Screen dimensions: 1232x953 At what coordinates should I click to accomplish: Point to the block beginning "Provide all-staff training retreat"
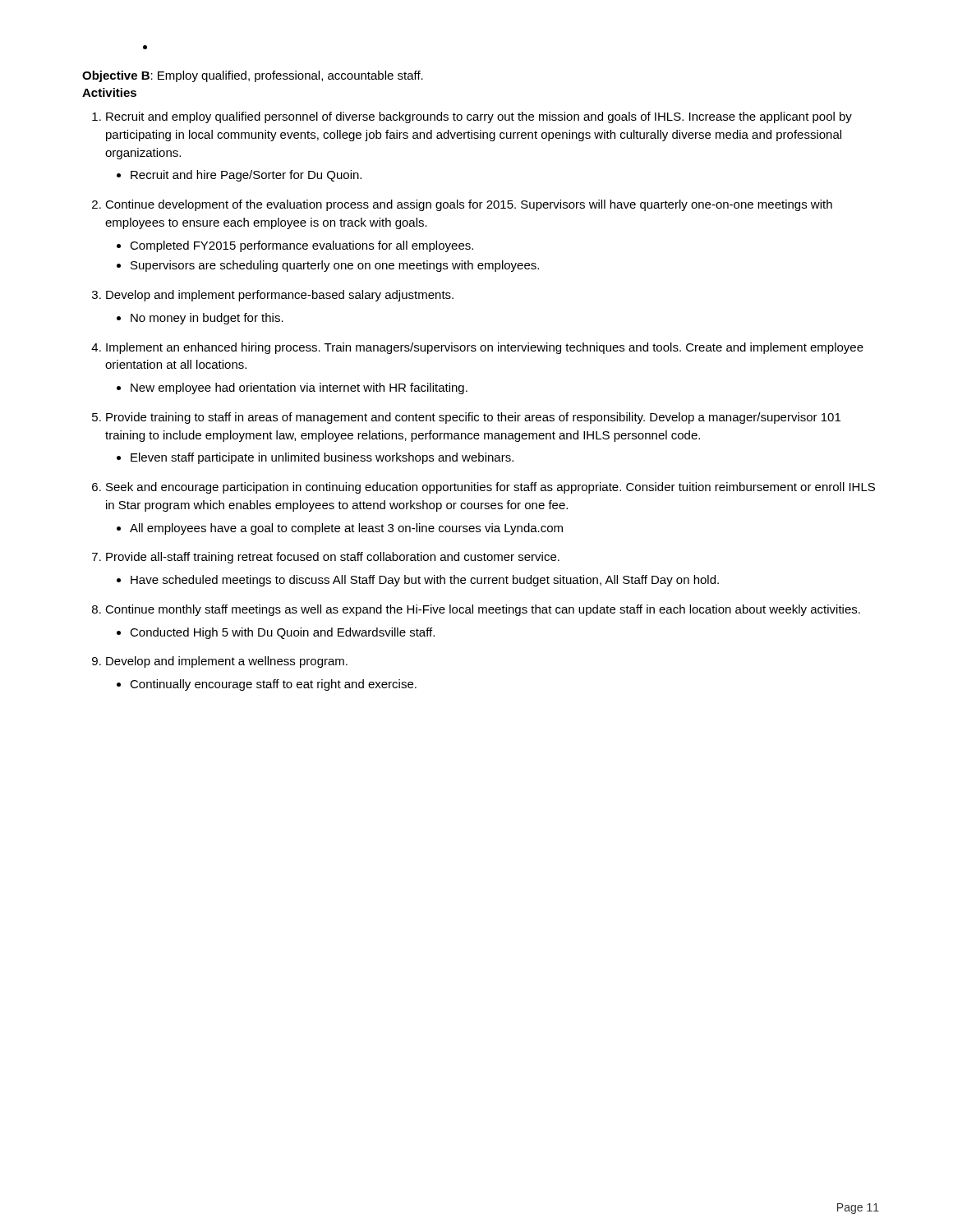point(492,569)
